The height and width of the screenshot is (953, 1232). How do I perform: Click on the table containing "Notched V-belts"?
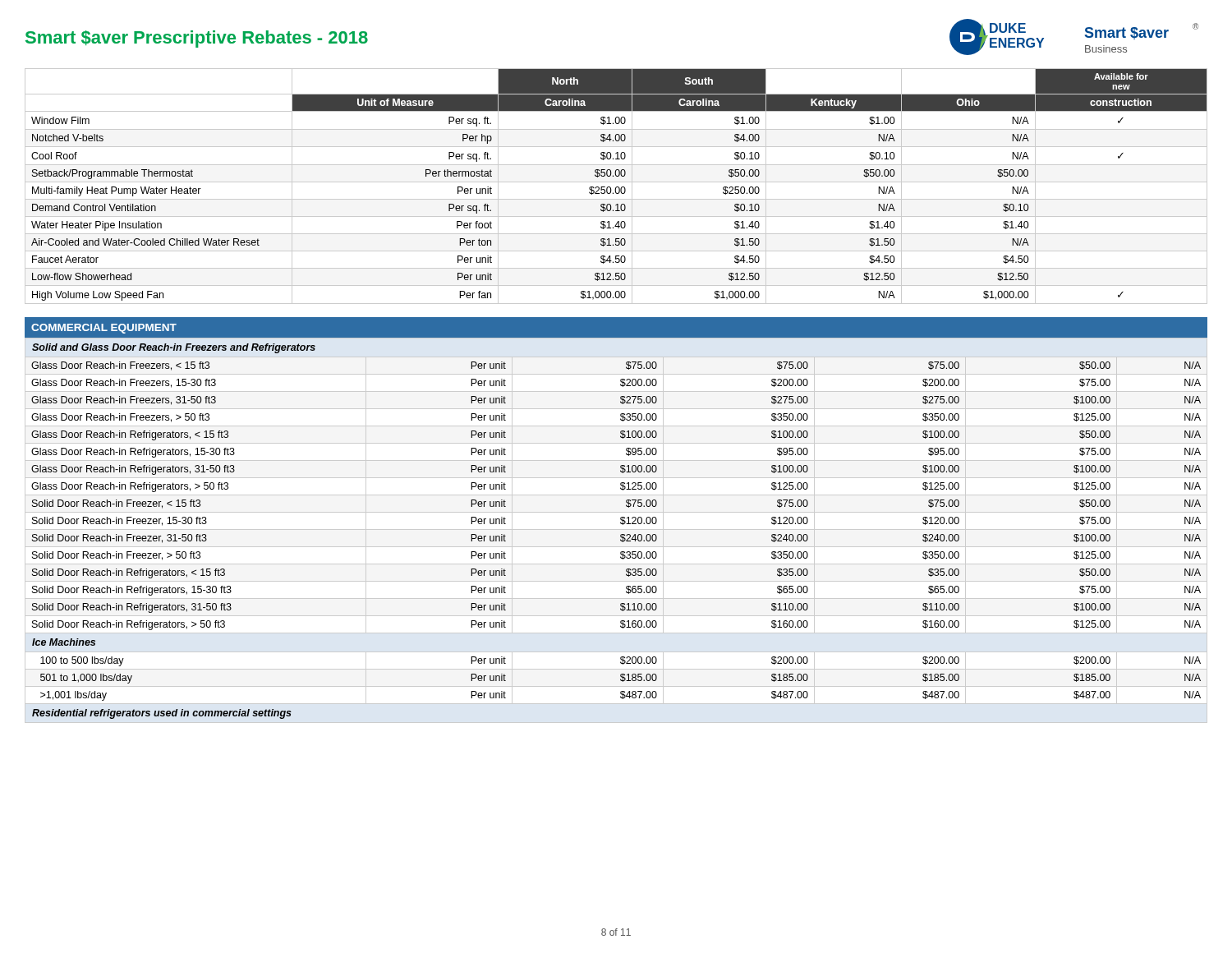click(x=616, y=186)
